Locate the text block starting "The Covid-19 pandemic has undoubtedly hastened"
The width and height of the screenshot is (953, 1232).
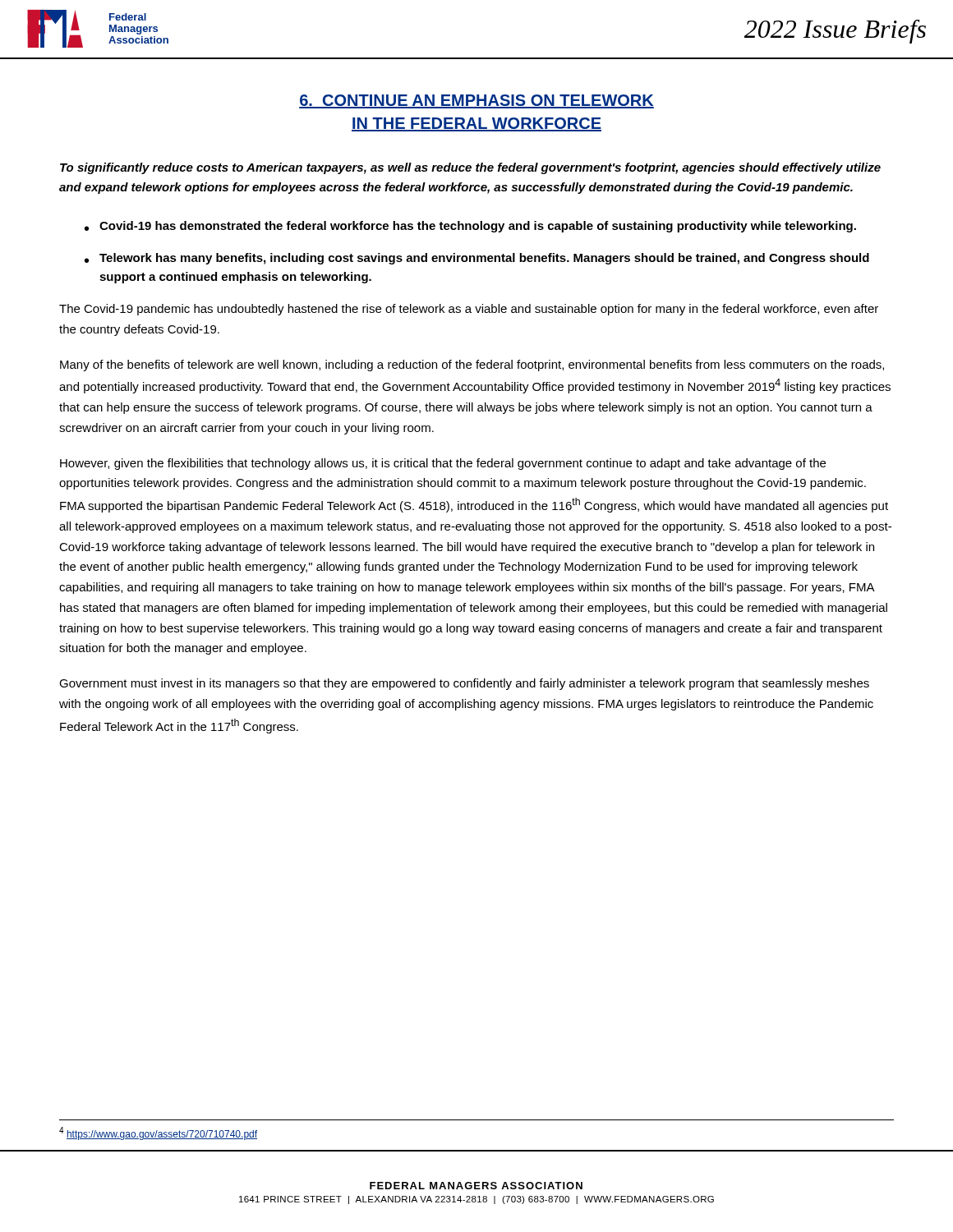(469, 319)
